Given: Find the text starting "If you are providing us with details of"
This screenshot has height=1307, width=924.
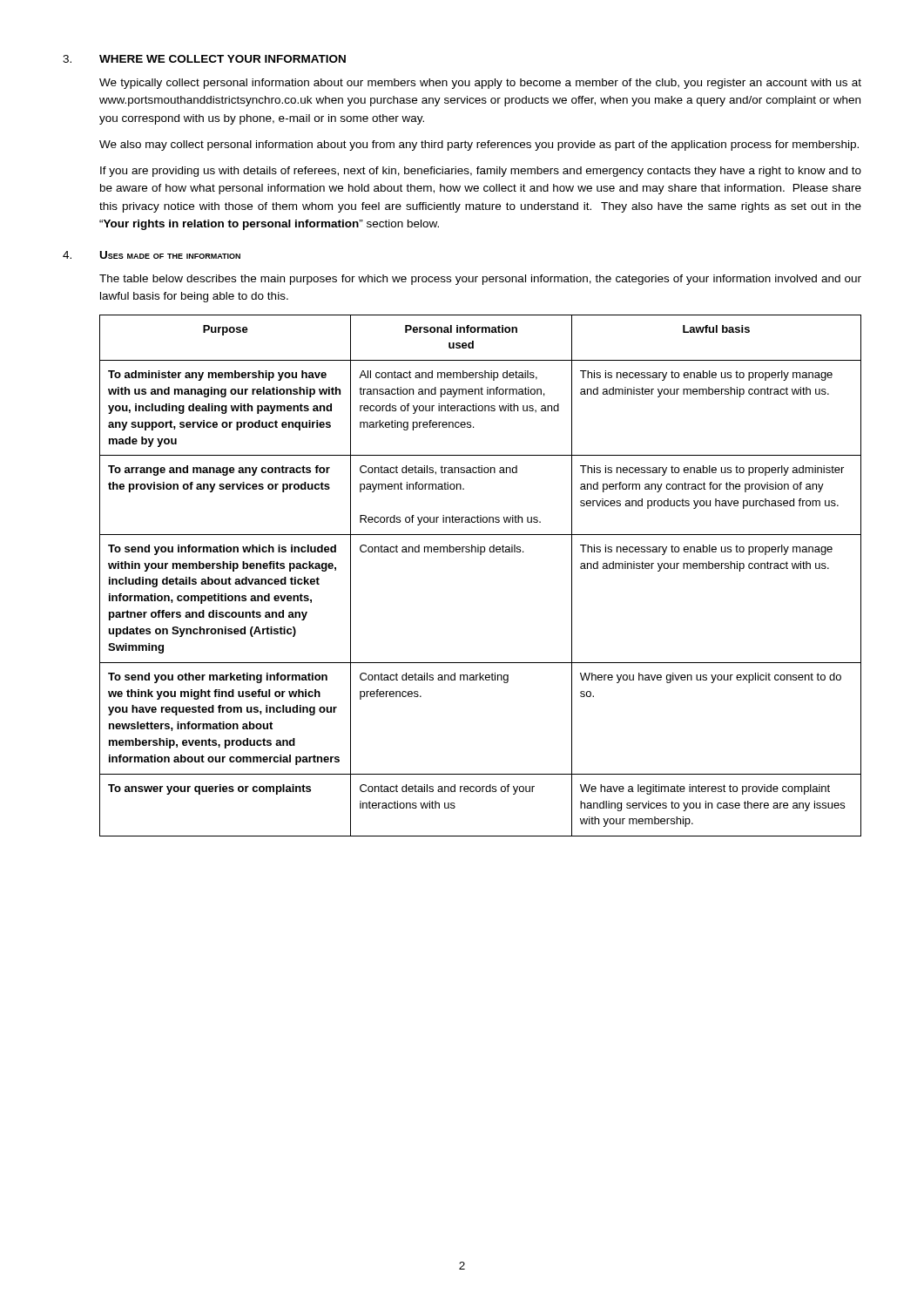Looking at the screenshot, I should point(480,197).
